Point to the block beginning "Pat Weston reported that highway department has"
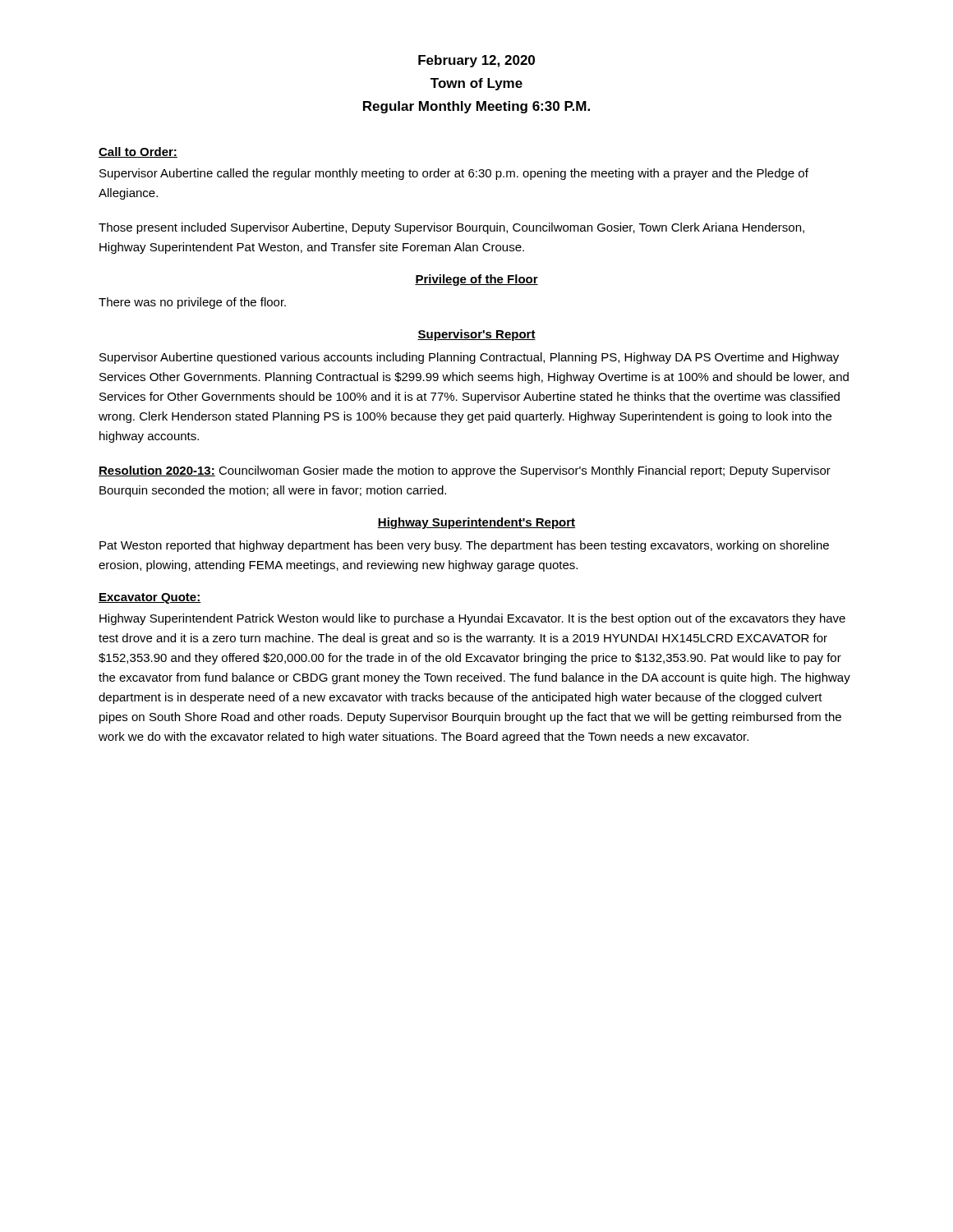This screenshot has height=1232, width=953. point(464,555)
